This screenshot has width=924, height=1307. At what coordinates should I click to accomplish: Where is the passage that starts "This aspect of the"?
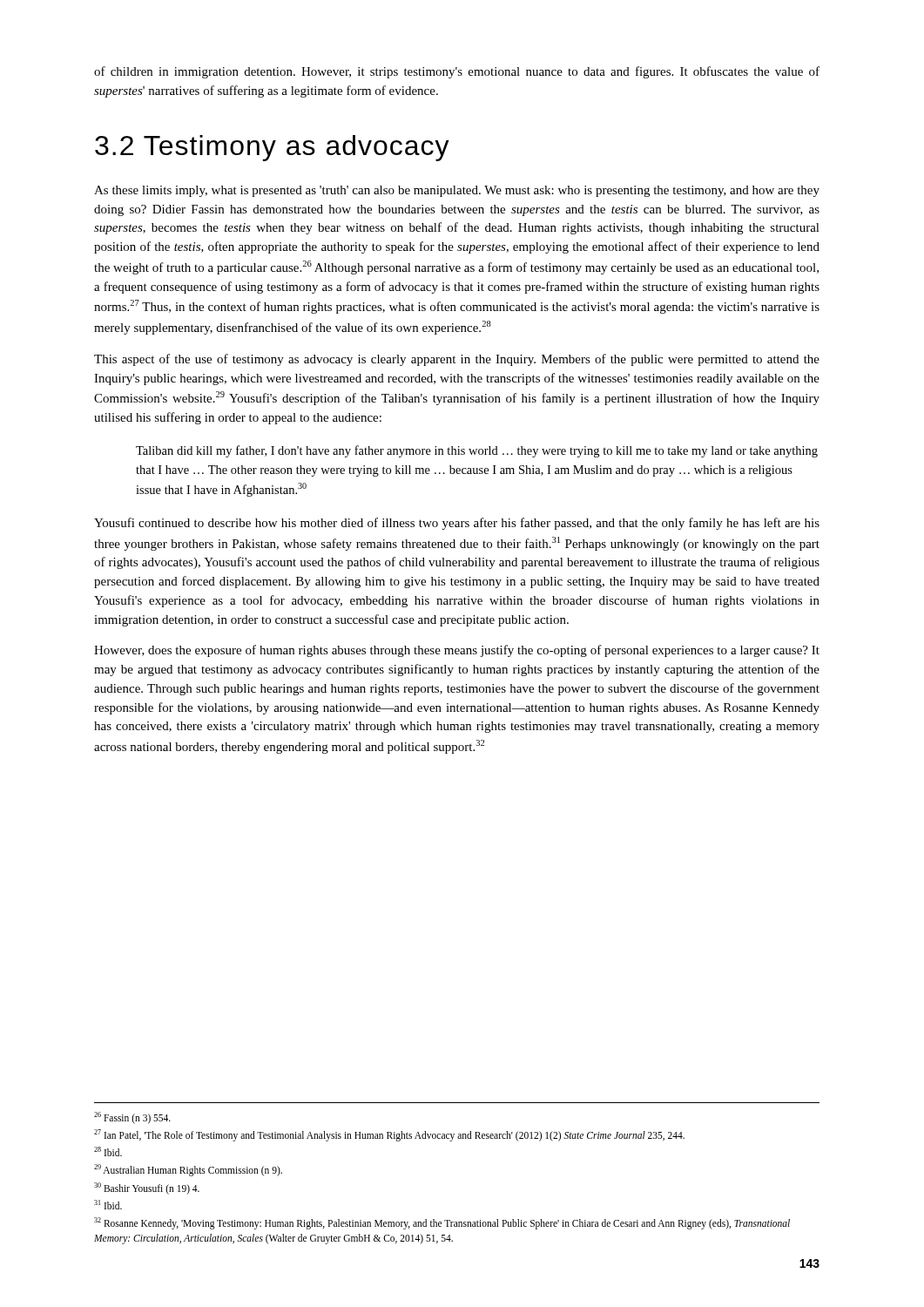click(x=457, y=388)
